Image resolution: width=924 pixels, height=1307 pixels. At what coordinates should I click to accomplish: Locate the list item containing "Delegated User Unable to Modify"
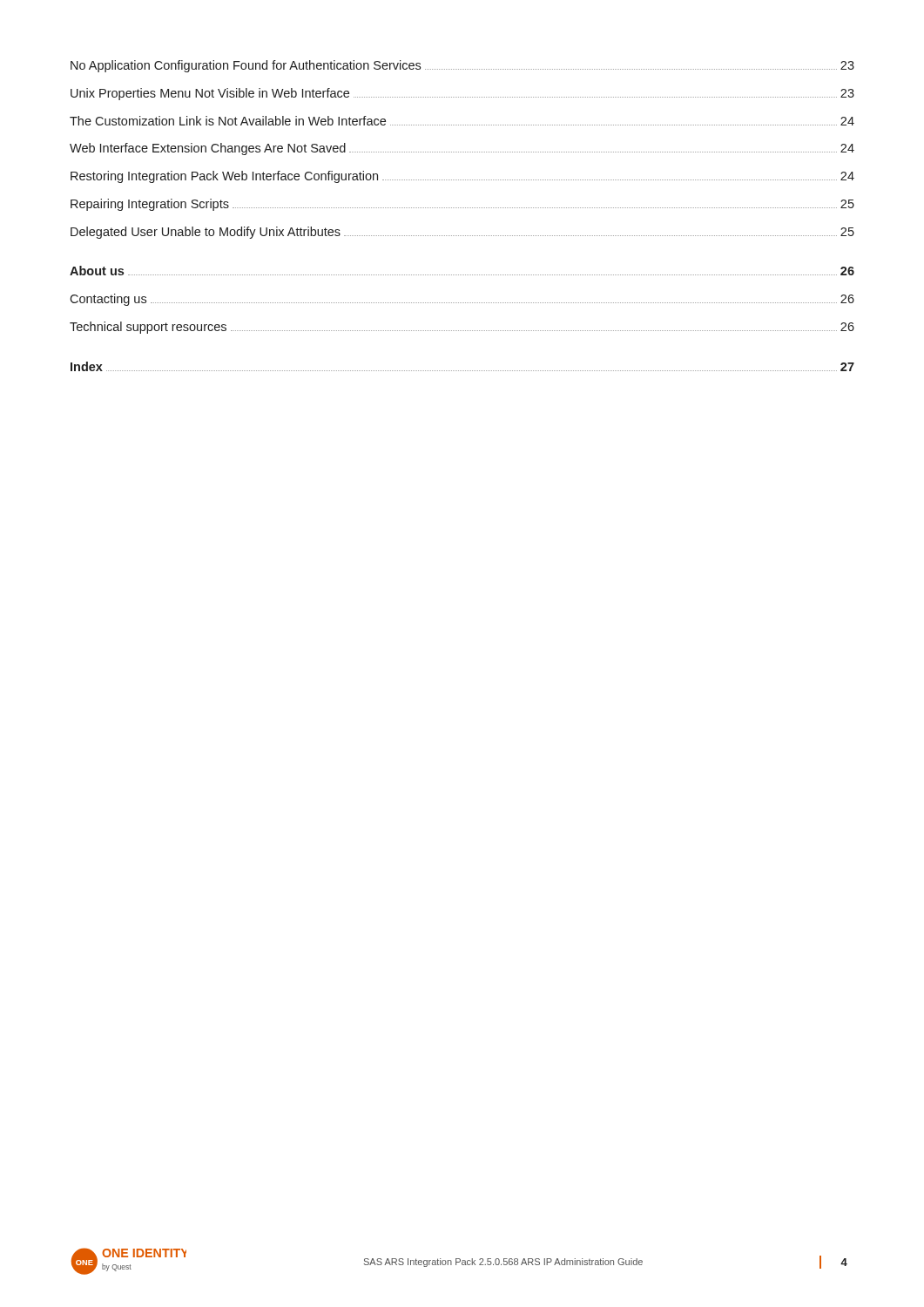(x=462, y=232)
